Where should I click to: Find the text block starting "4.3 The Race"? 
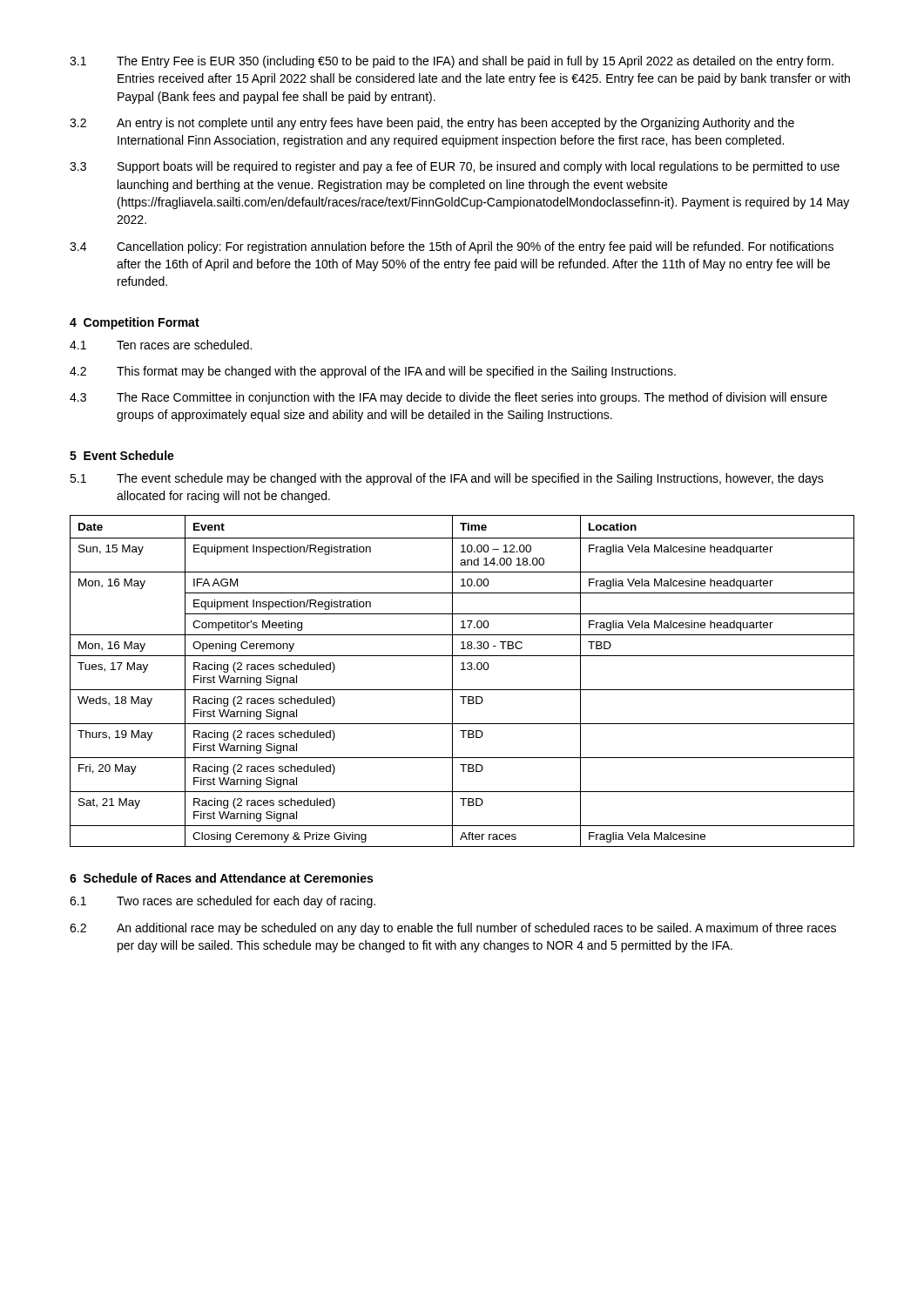(x=462, y=406)
